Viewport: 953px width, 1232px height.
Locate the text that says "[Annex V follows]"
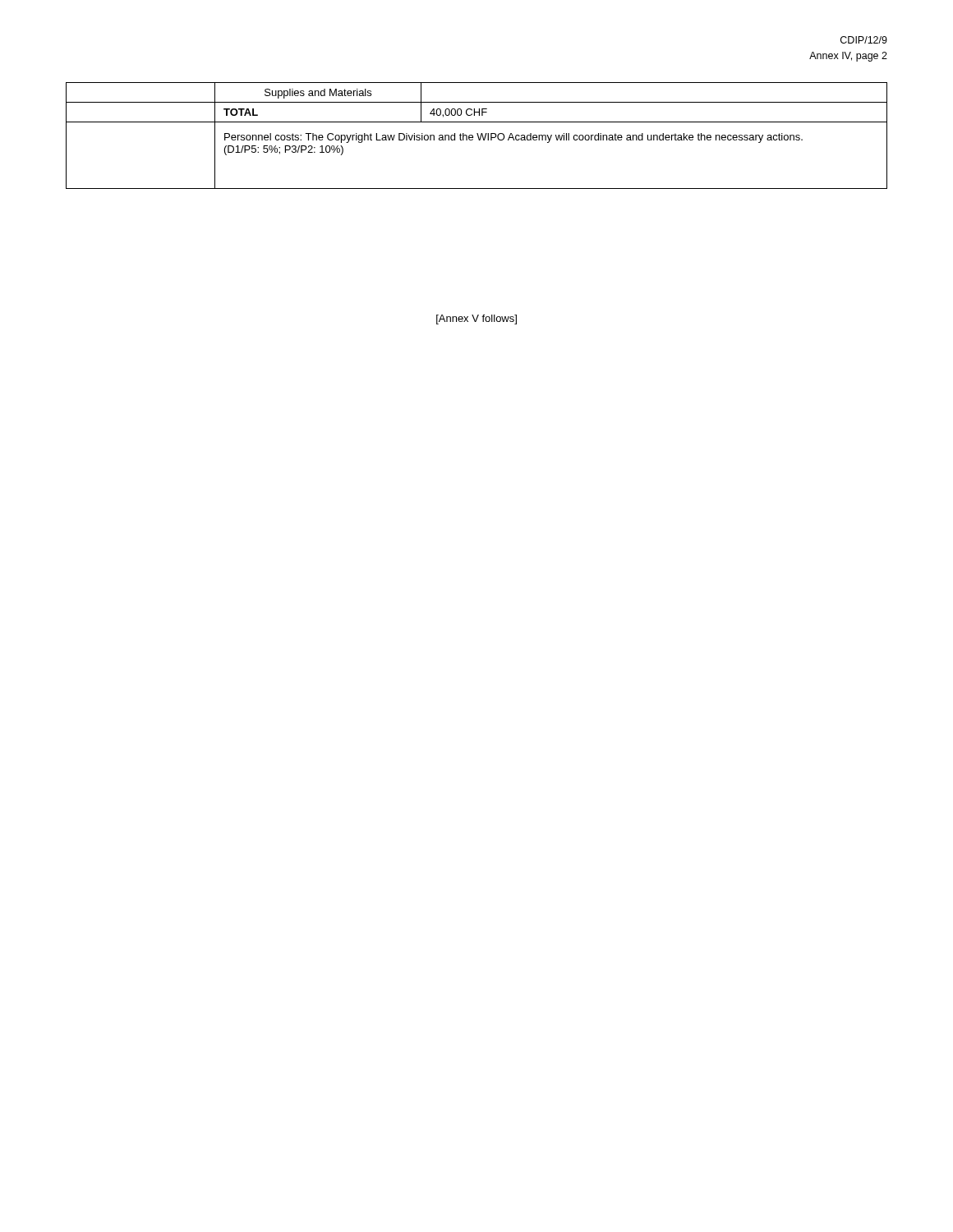[476, 318]
